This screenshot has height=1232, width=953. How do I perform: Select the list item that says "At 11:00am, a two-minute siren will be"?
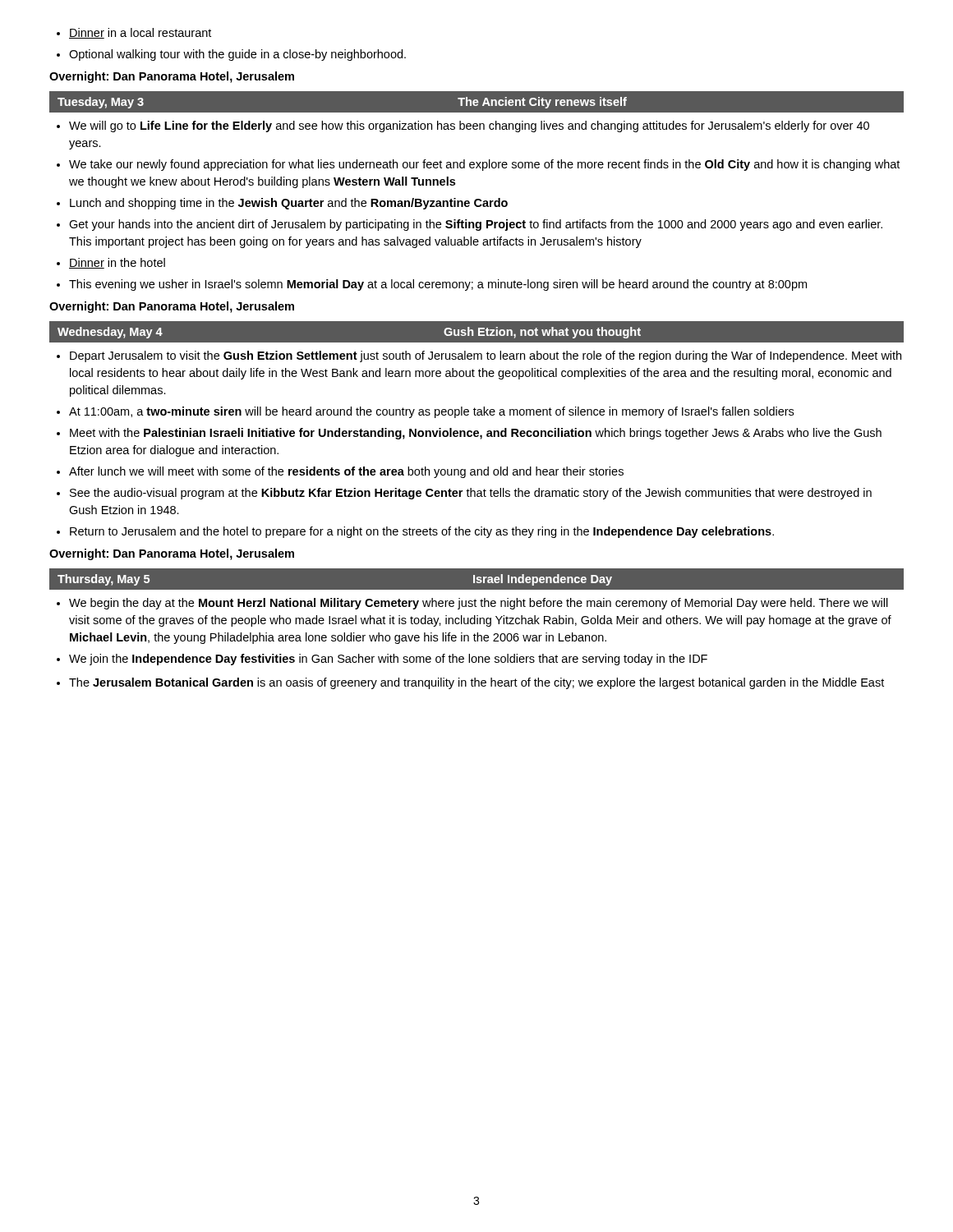476,412
